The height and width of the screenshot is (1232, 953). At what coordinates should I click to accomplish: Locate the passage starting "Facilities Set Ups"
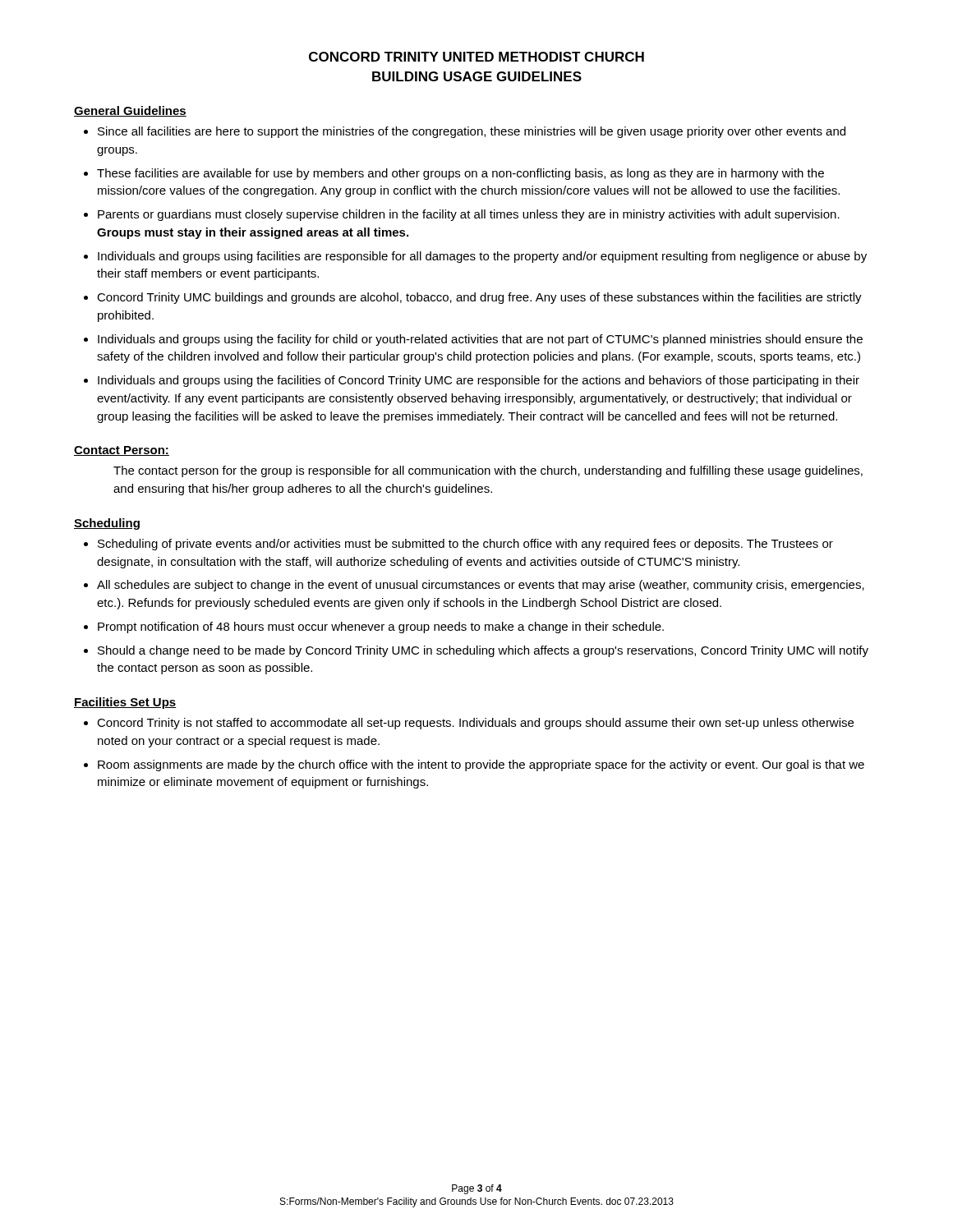coord(125,702)
